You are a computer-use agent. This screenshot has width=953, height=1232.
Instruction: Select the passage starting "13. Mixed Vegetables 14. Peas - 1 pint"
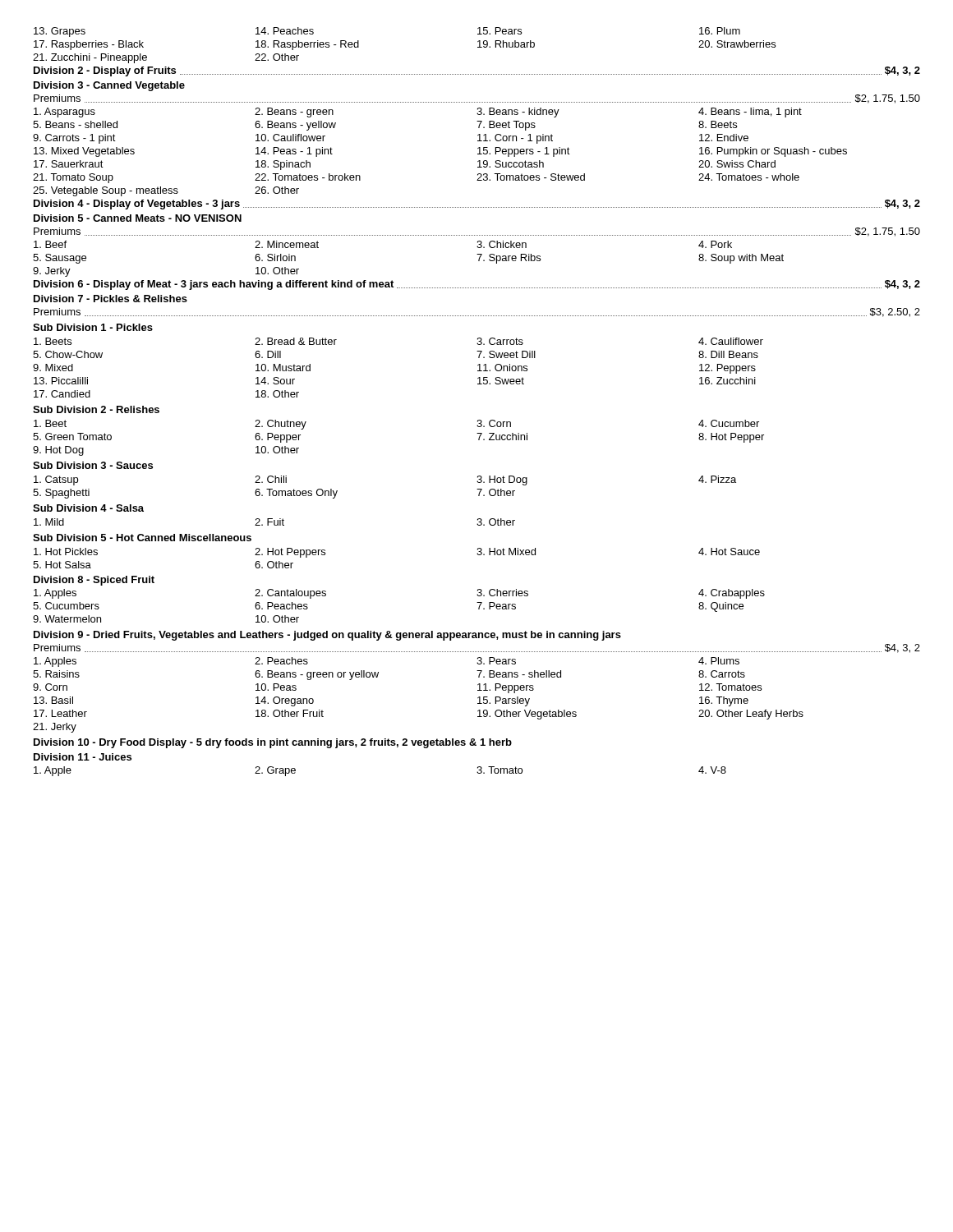pos(476,151)
